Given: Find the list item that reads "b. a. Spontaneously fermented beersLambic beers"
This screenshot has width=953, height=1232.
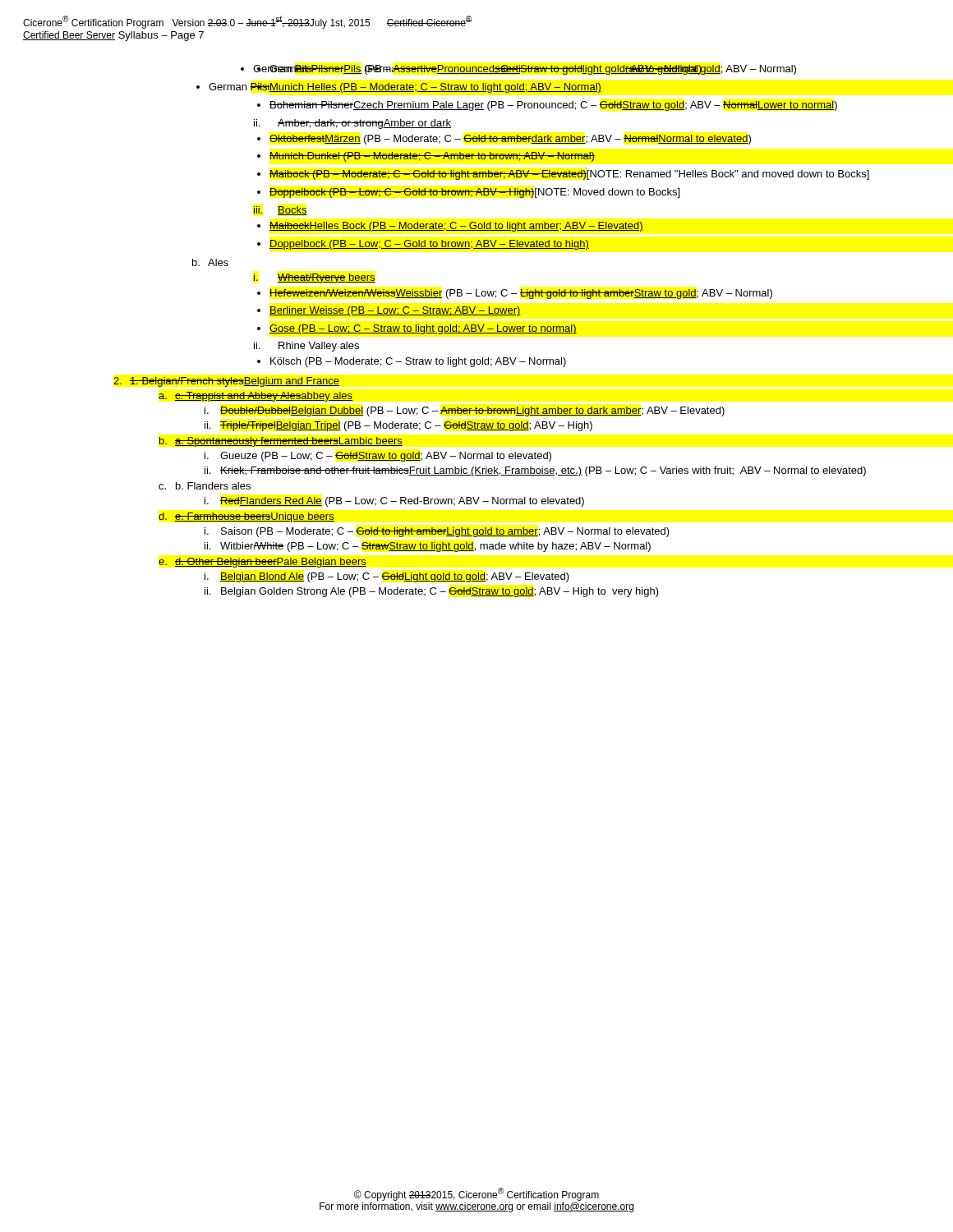Looking at the screenshot, I should pos(280,441).
